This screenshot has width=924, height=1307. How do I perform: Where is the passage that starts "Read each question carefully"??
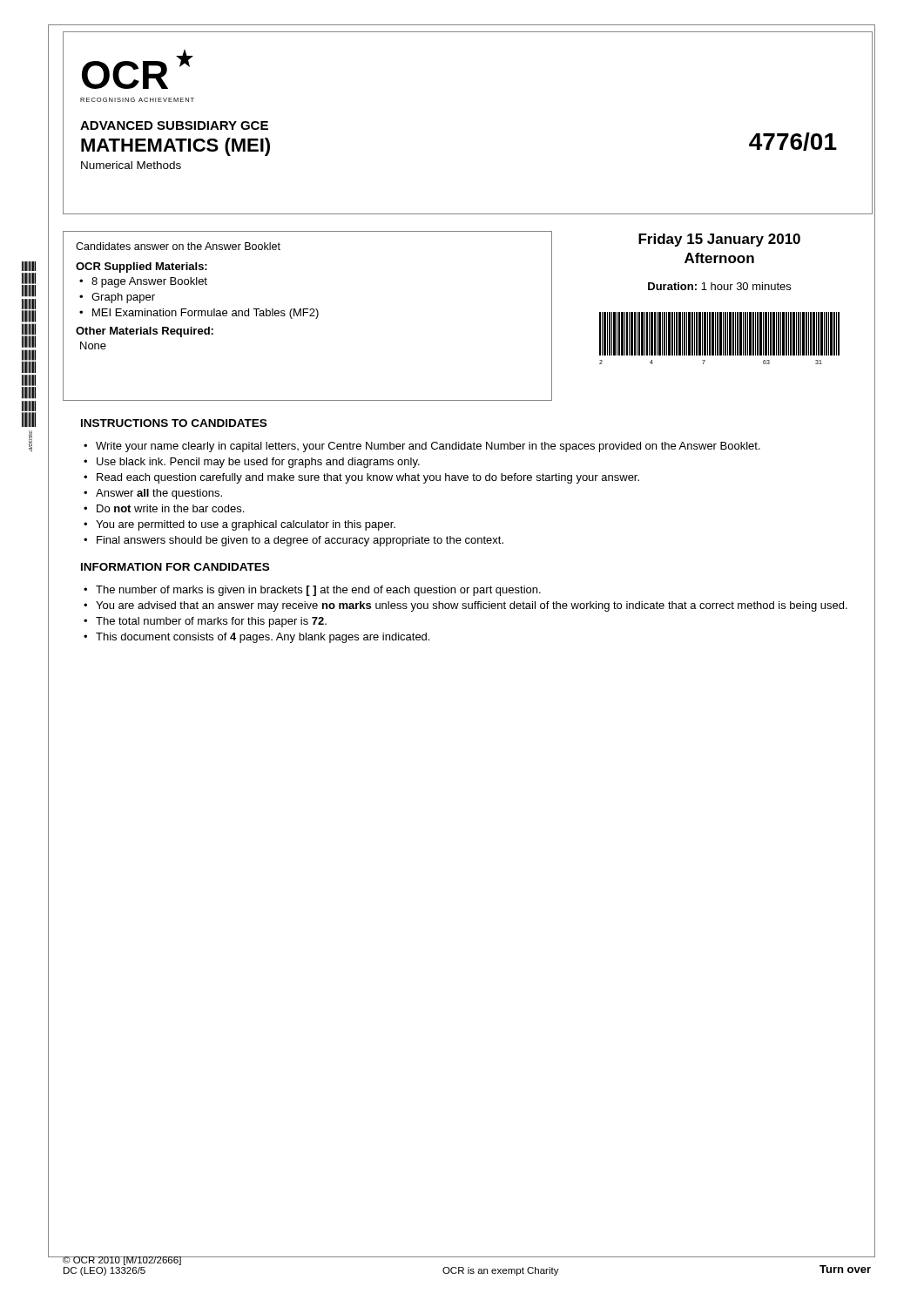point(368,477)
